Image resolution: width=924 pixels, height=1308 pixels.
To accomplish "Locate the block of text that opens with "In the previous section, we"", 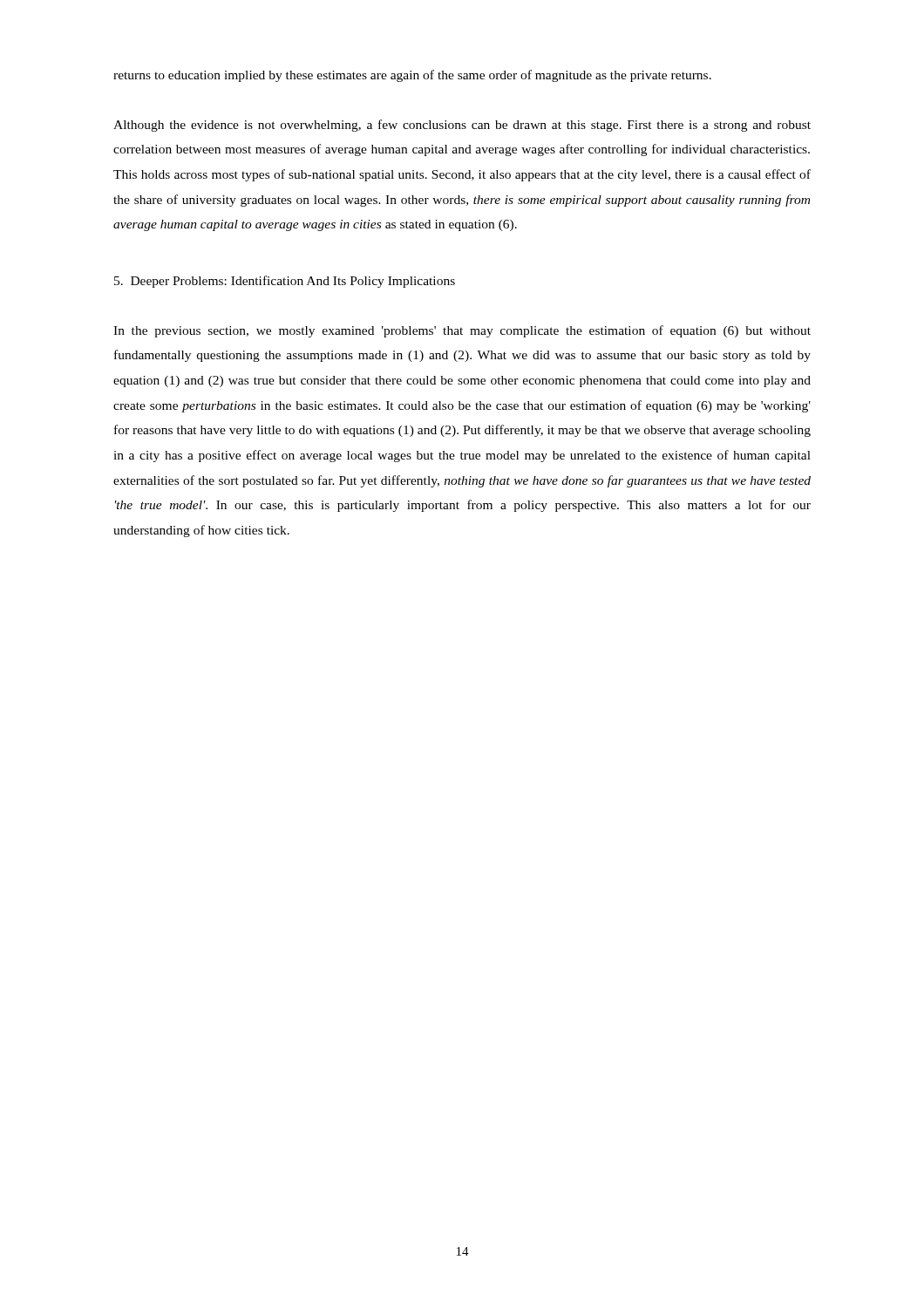I will point(462,430).
